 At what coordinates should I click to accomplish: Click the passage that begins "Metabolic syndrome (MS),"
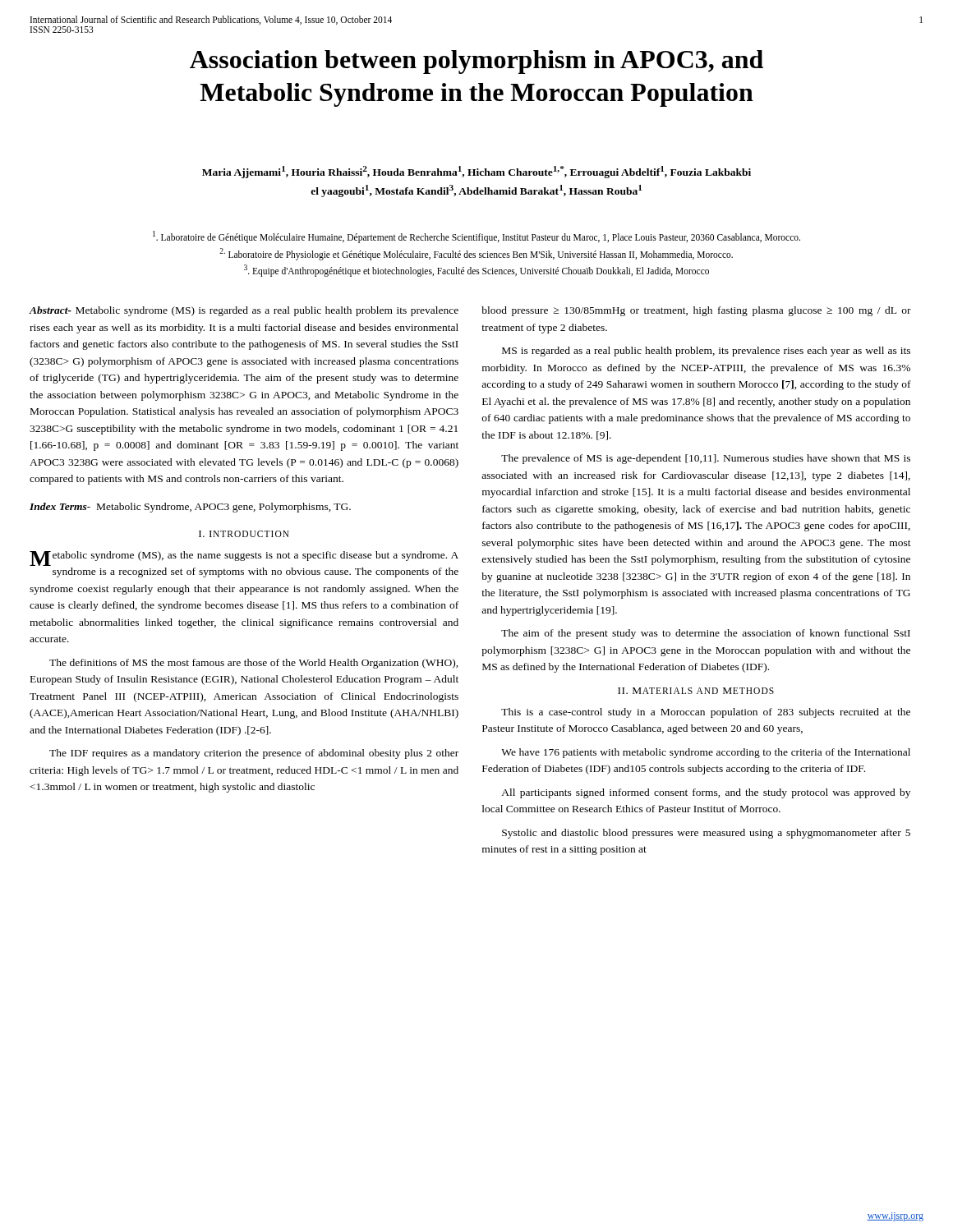244,671
